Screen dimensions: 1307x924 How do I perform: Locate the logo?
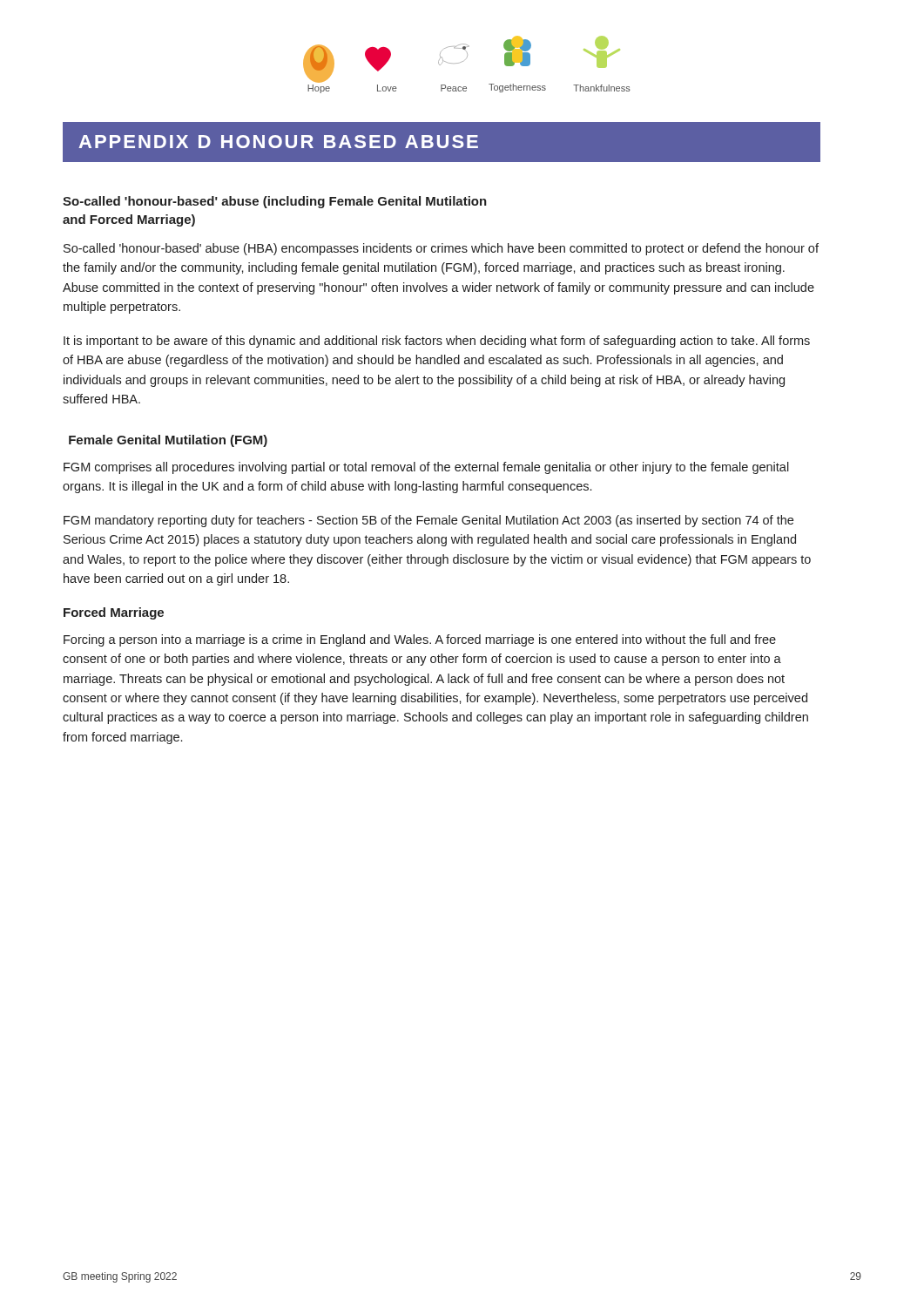(462, 71)
